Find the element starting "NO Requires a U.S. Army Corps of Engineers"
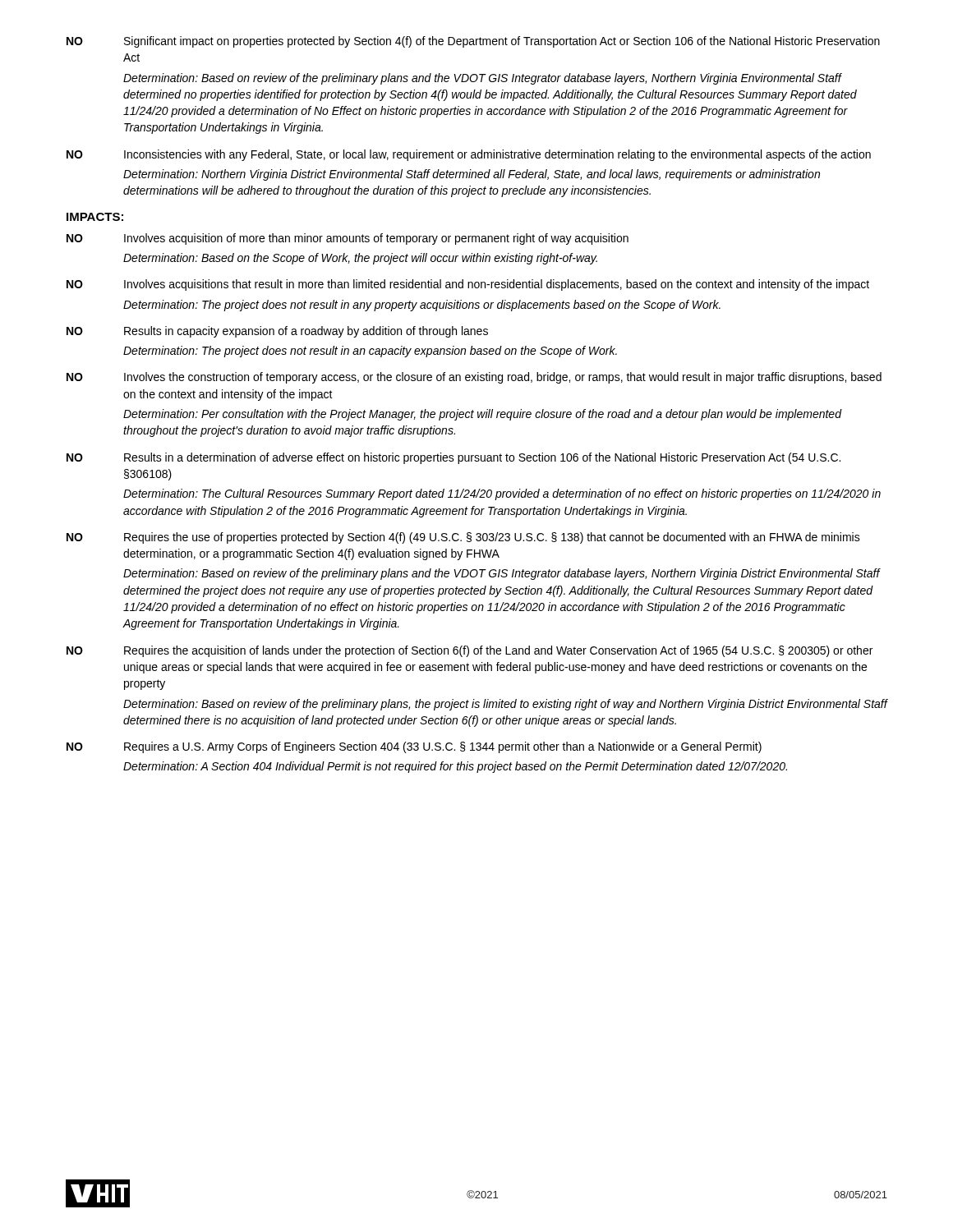Image resolution: width=953 pixels, height=1232 pixels. 476,758
